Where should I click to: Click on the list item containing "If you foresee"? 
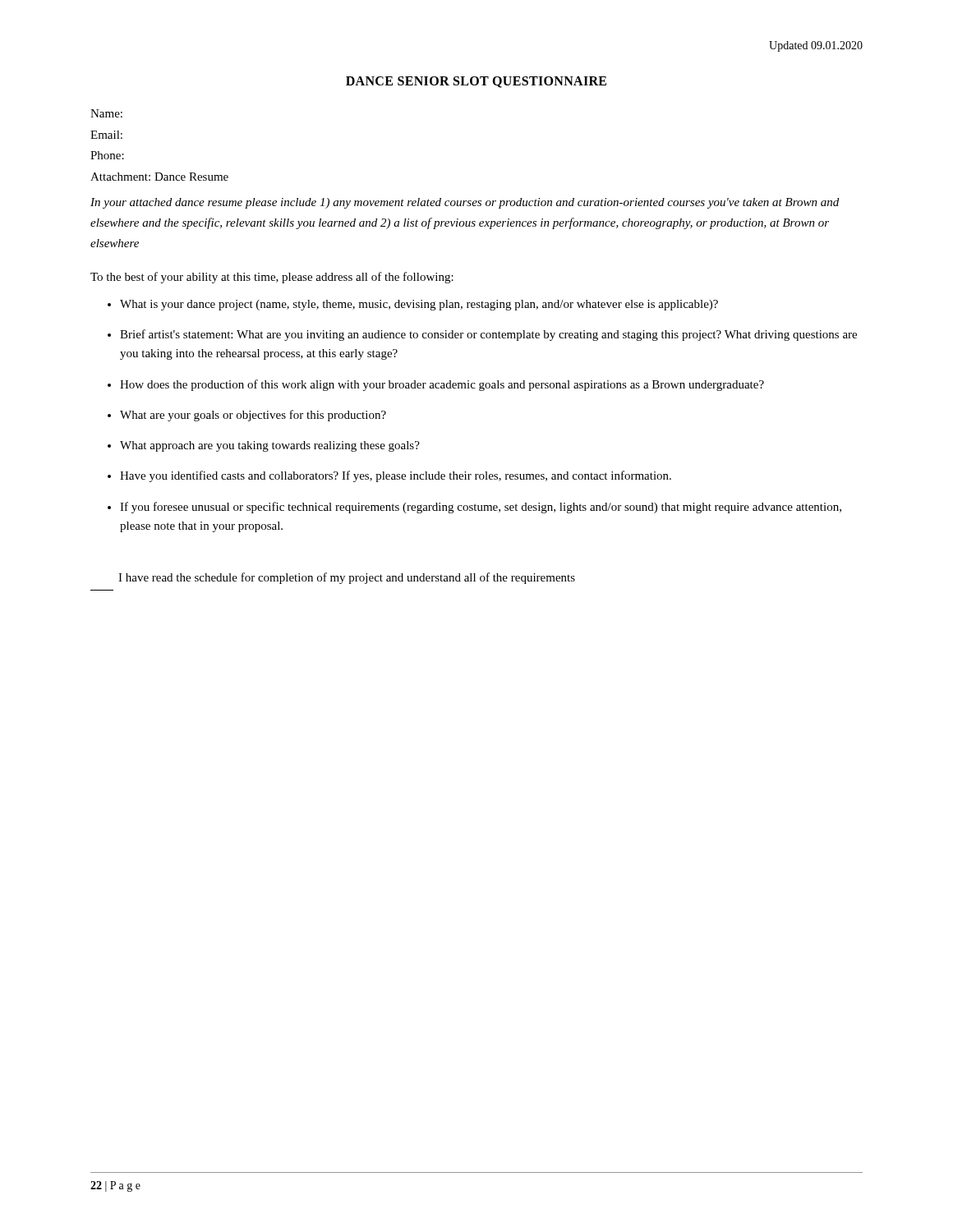[481, 516]
